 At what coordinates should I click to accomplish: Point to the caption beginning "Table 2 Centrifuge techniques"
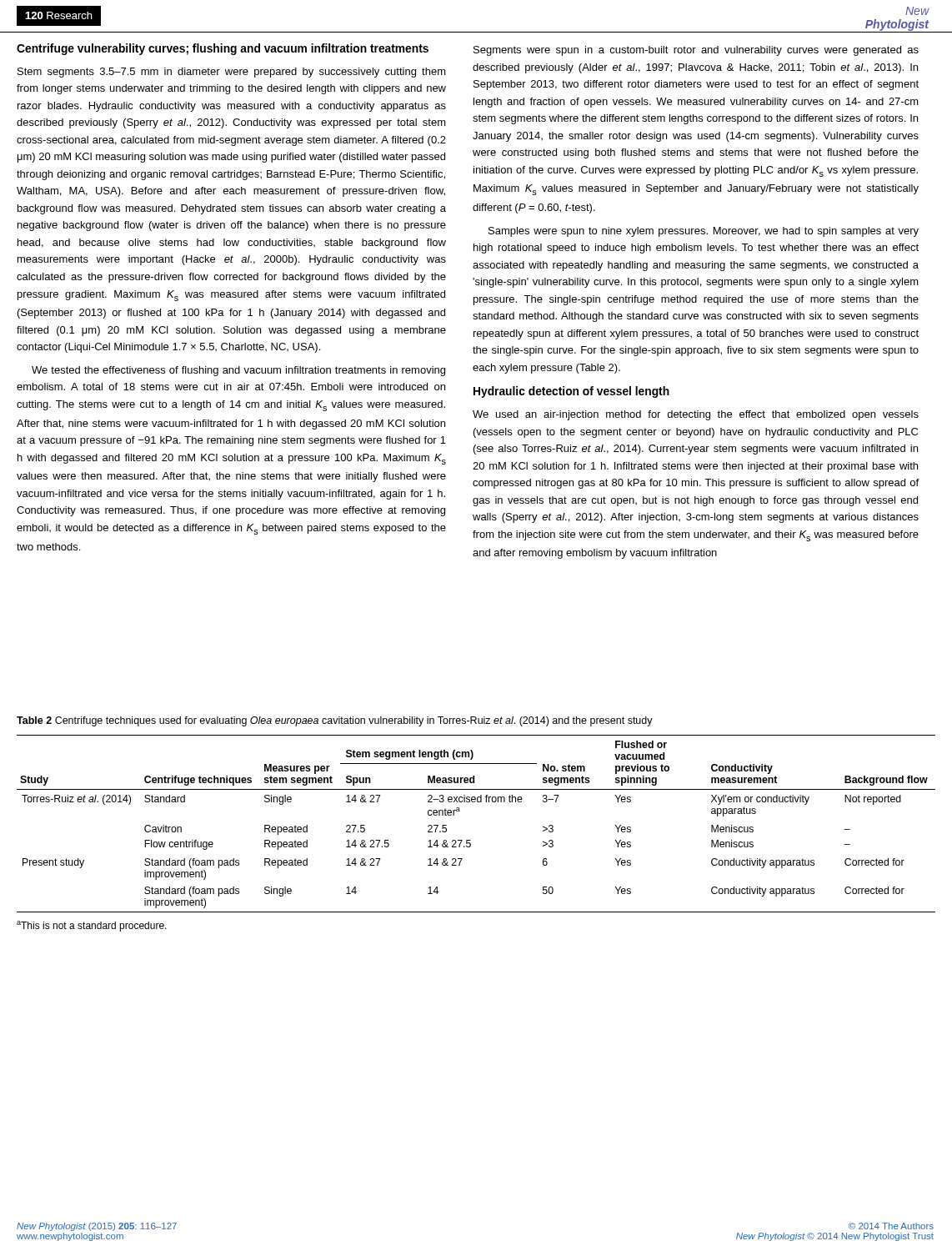[334, 721]
